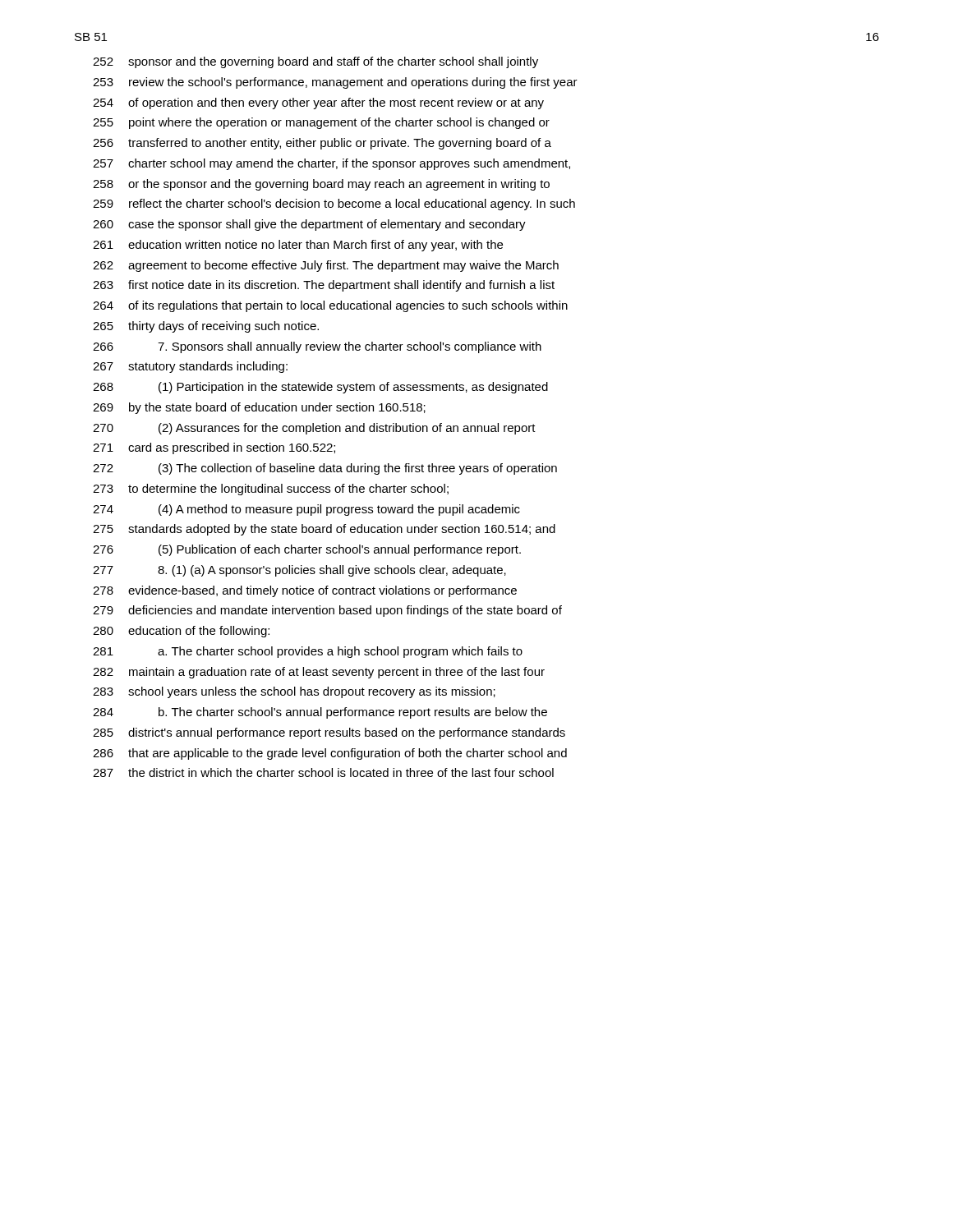Point to the passage starting "281a. The charter school provides a high"
The width and height of the screenshot is (953, 1232).
476,672
